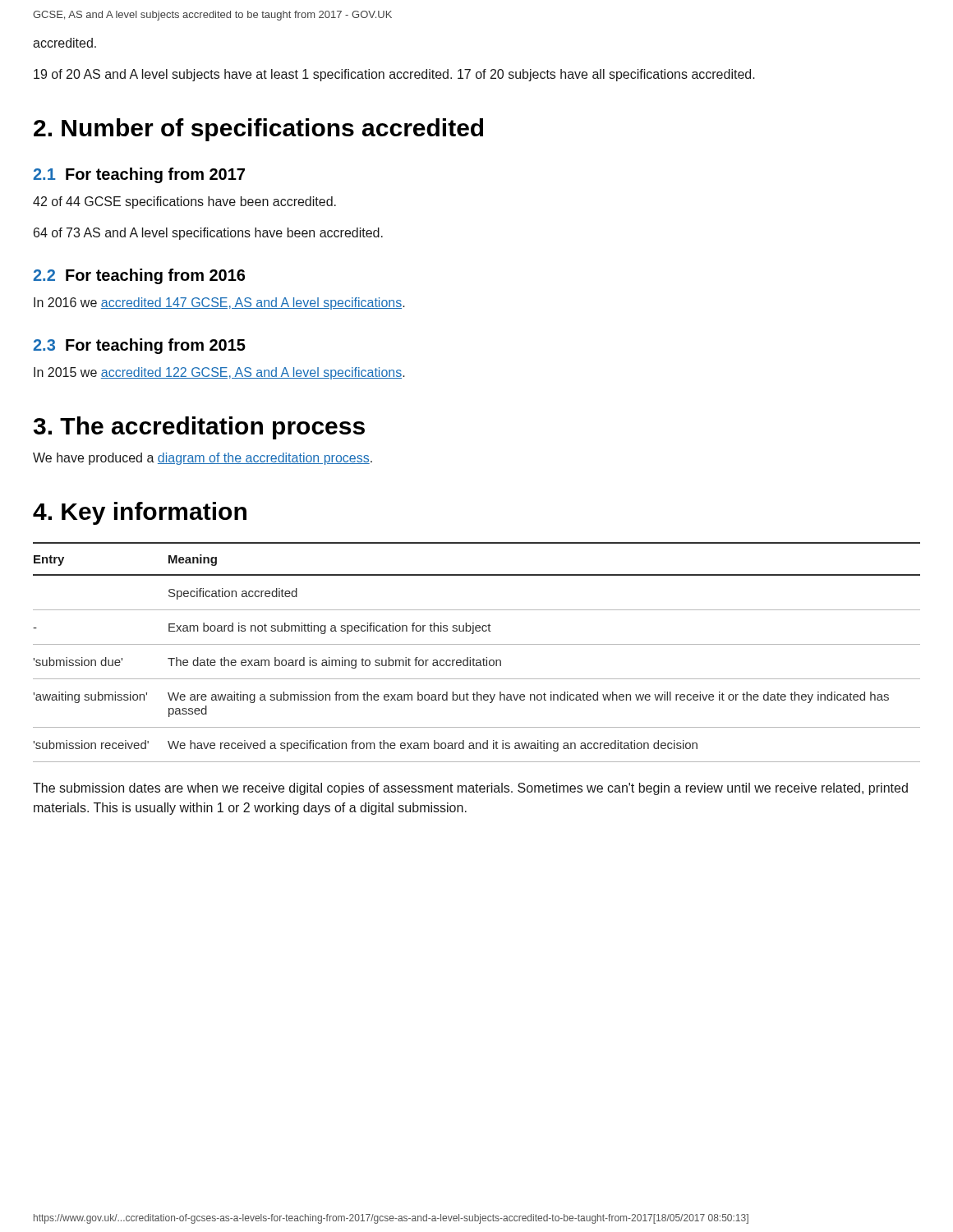Point to the block starting "64 of 73 AS and"
953x1232 pixels.
(x=208, y=234)
